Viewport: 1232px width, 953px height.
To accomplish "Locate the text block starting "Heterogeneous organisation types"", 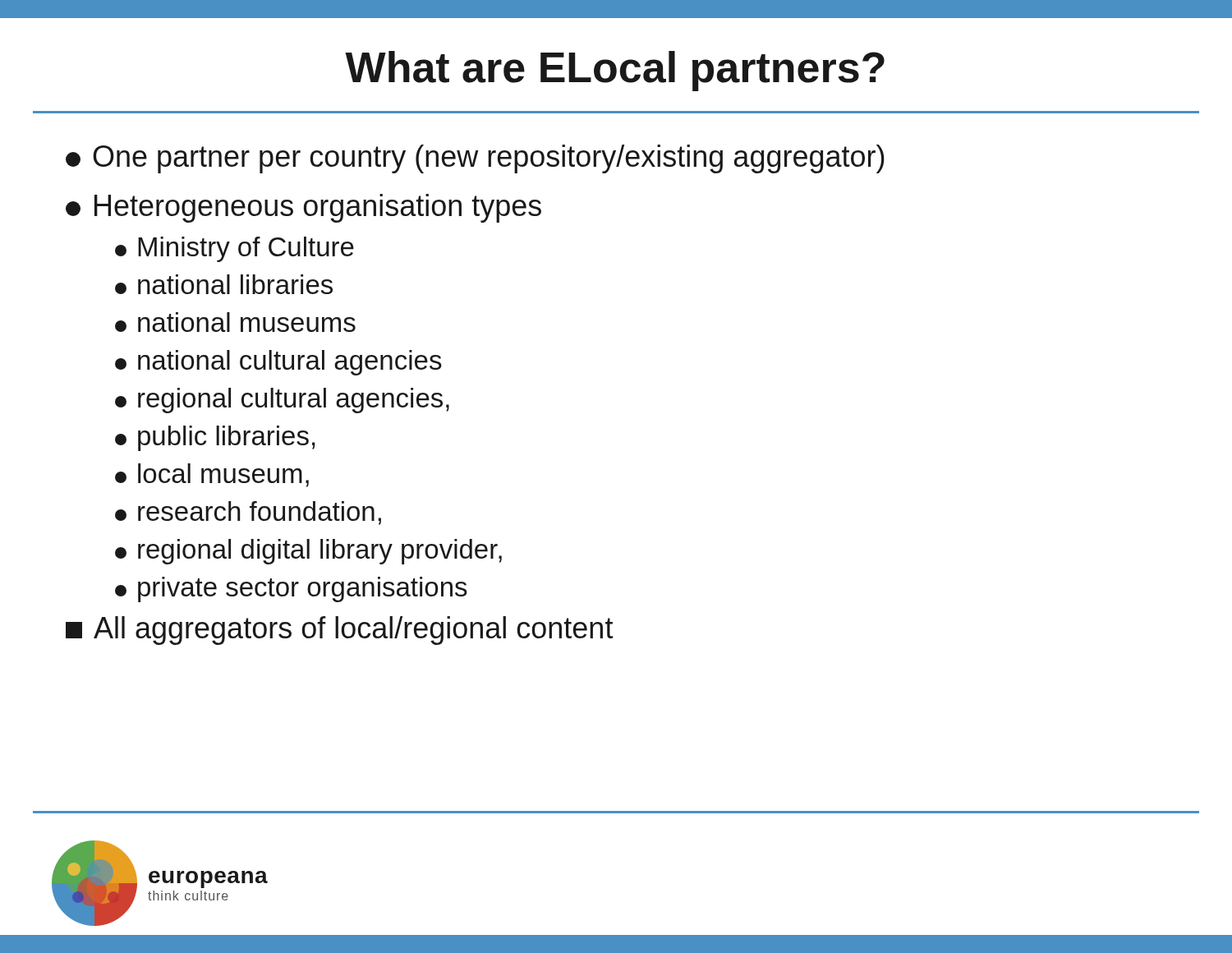I will click(x=304, y=206).
